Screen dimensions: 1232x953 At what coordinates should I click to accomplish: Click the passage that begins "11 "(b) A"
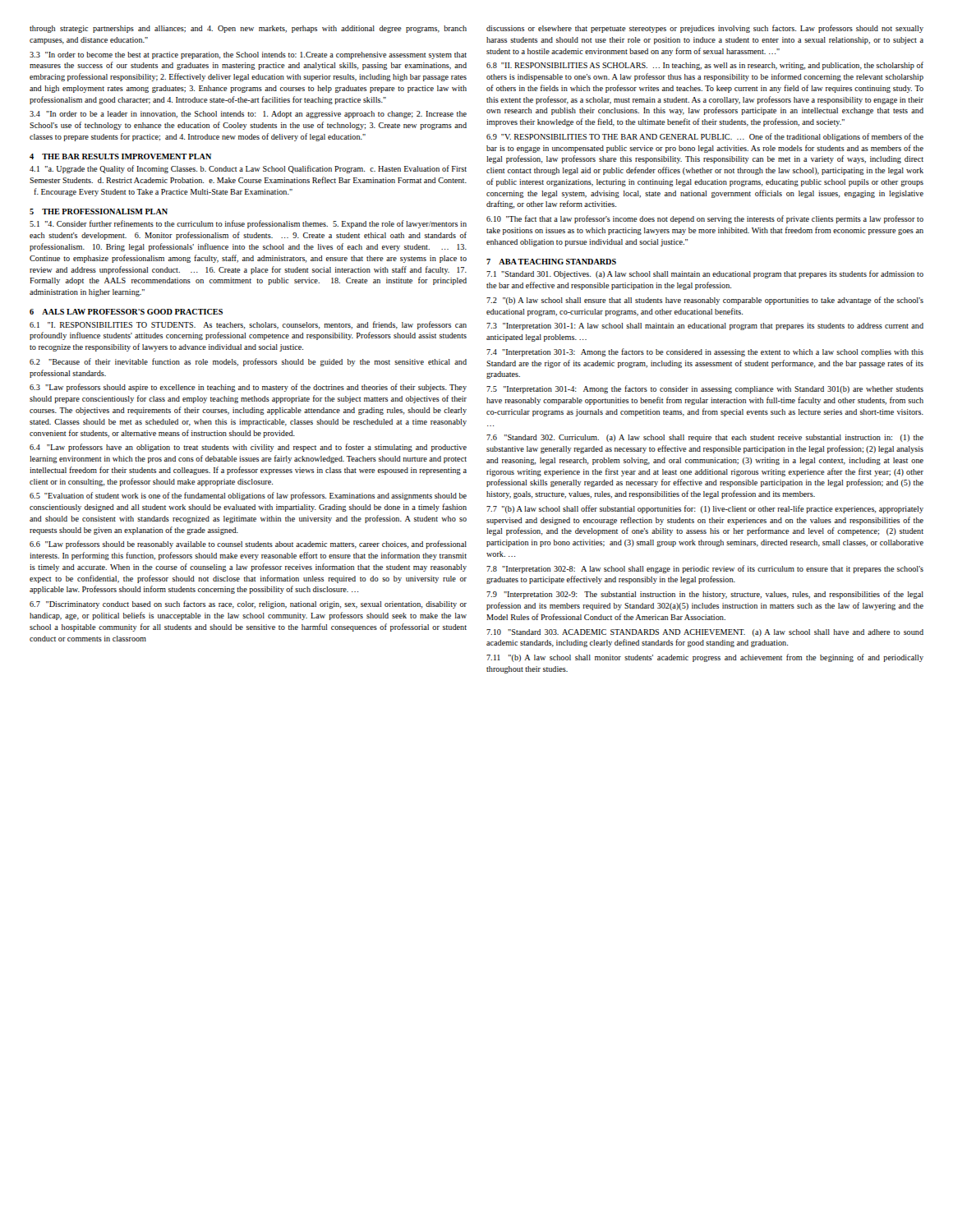click(x=705, y=663)
